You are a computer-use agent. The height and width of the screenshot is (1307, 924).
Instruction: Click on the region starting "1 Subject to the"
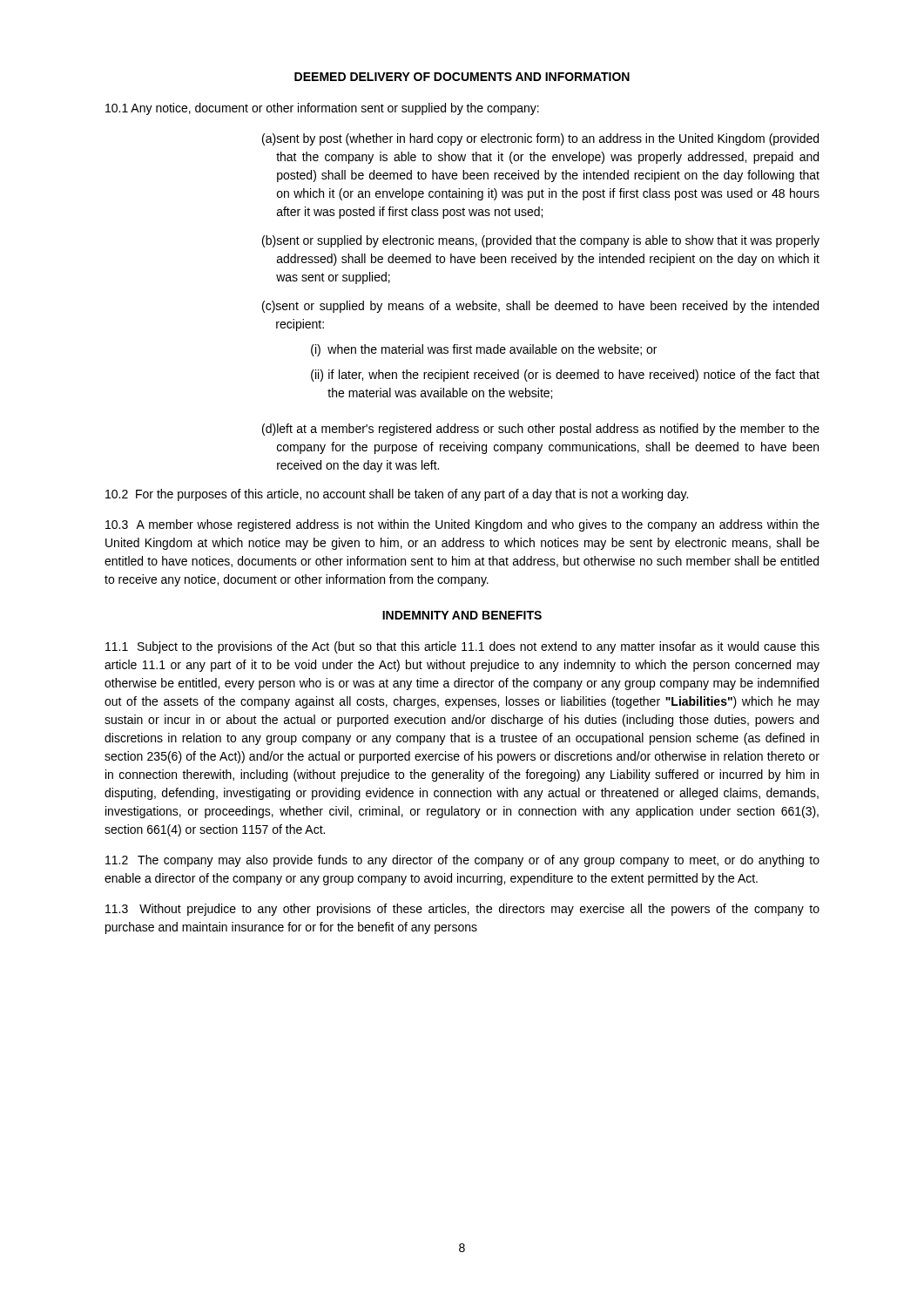[x=462, y=738]
